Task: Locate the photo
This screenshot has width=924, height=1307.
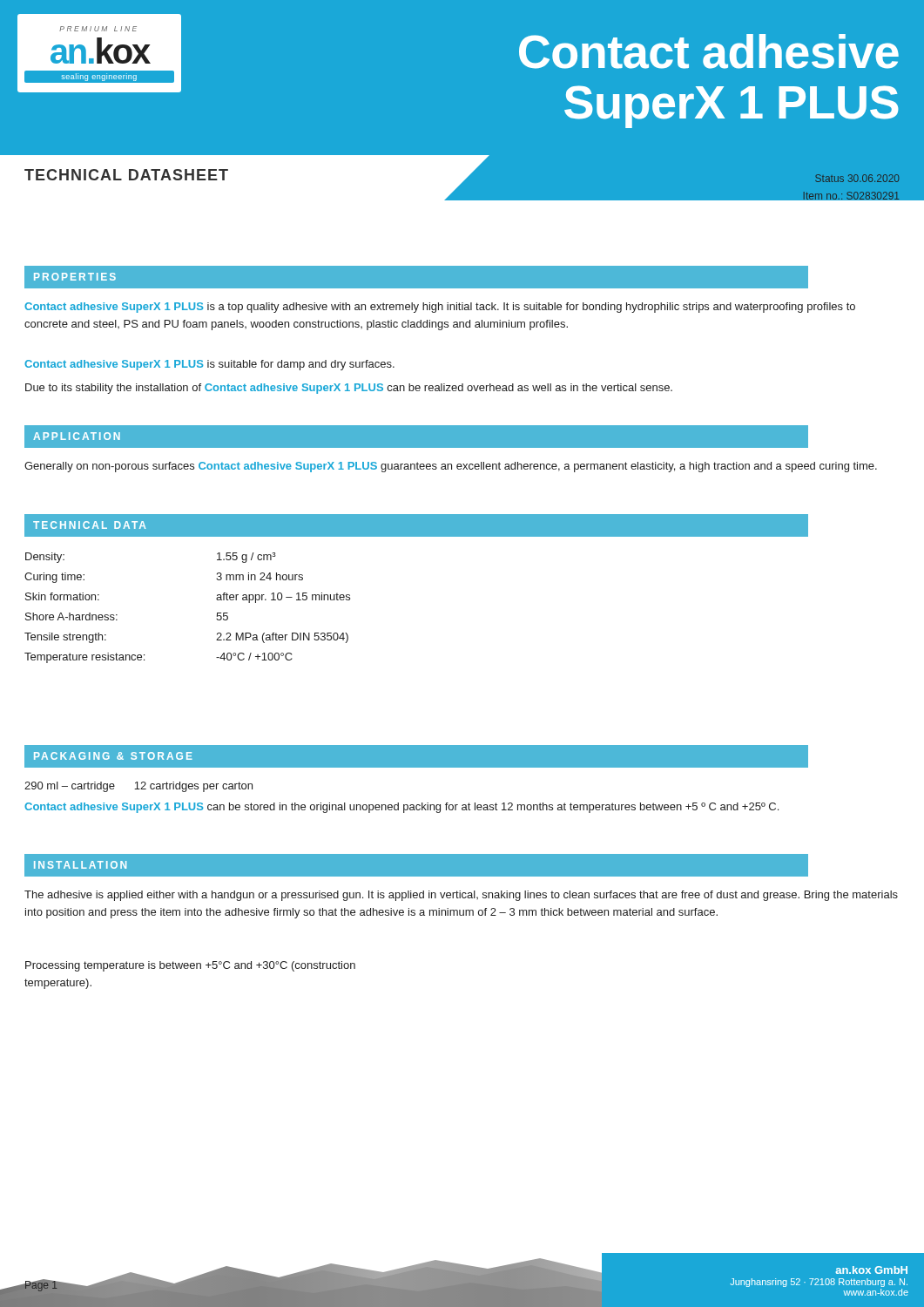Action: (318, 1280)
